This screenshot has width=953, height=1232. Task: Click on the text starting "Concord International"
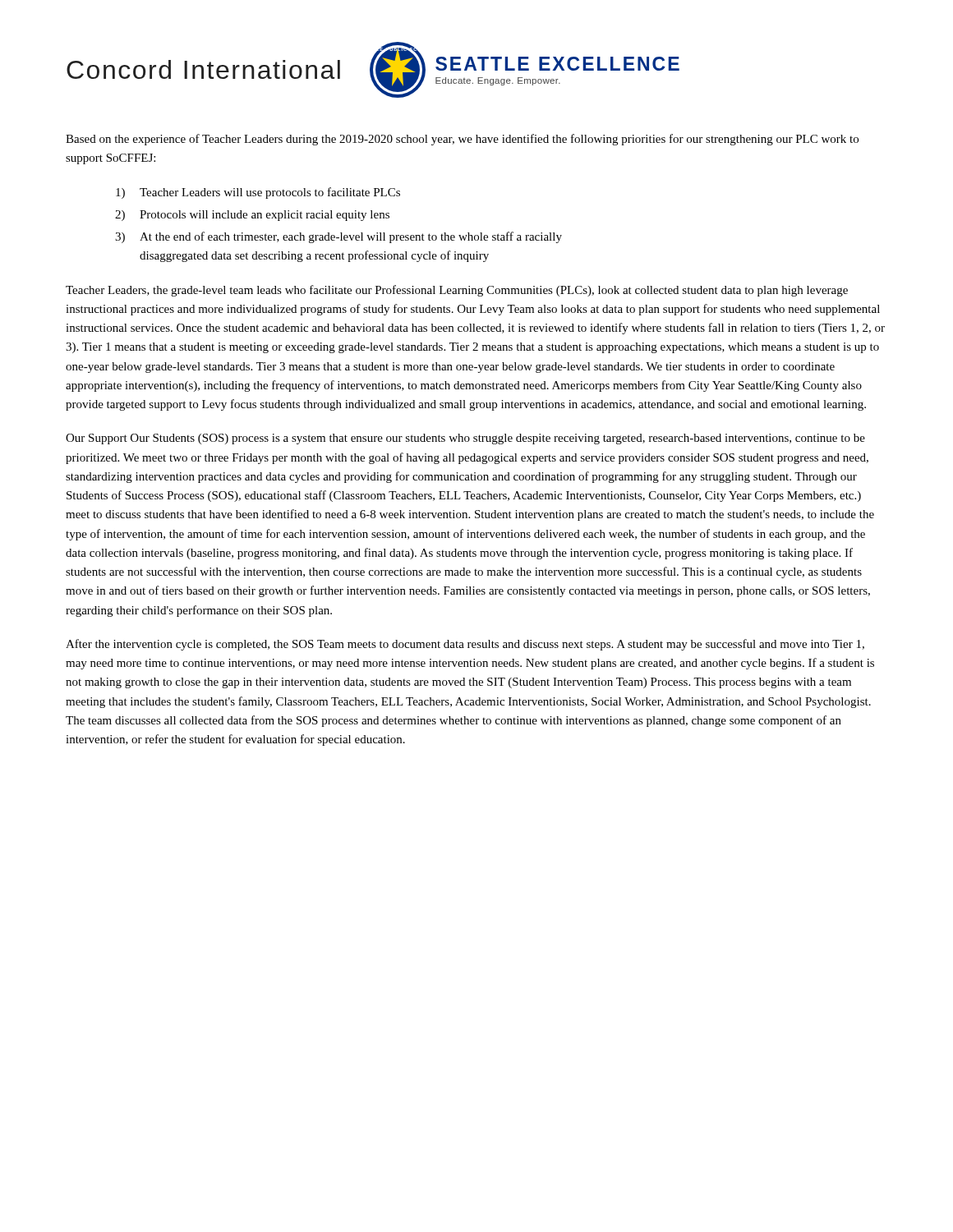click(204, 69)
